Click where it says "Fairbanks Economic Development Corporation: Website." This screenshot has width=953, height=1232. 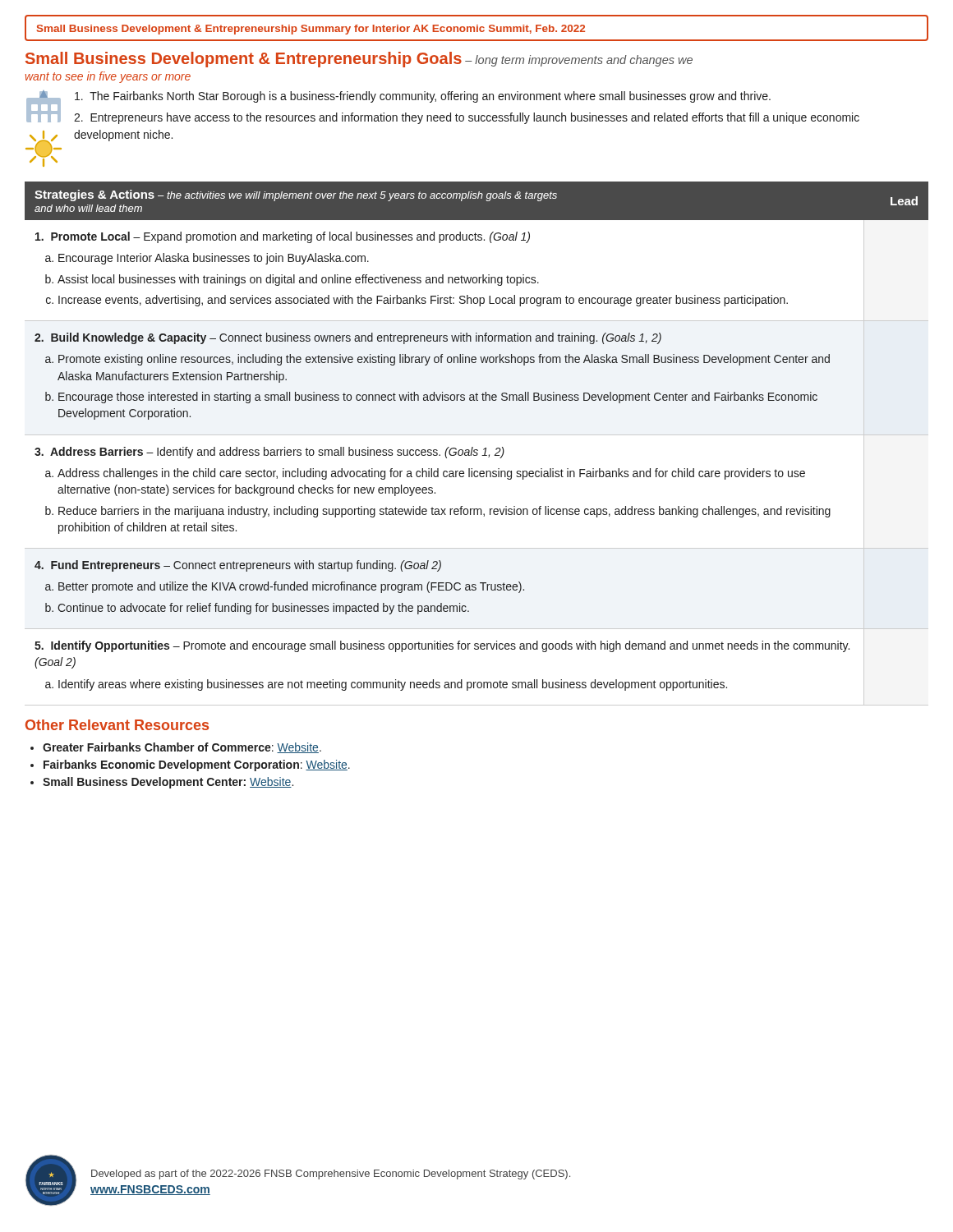coord(197,765)
